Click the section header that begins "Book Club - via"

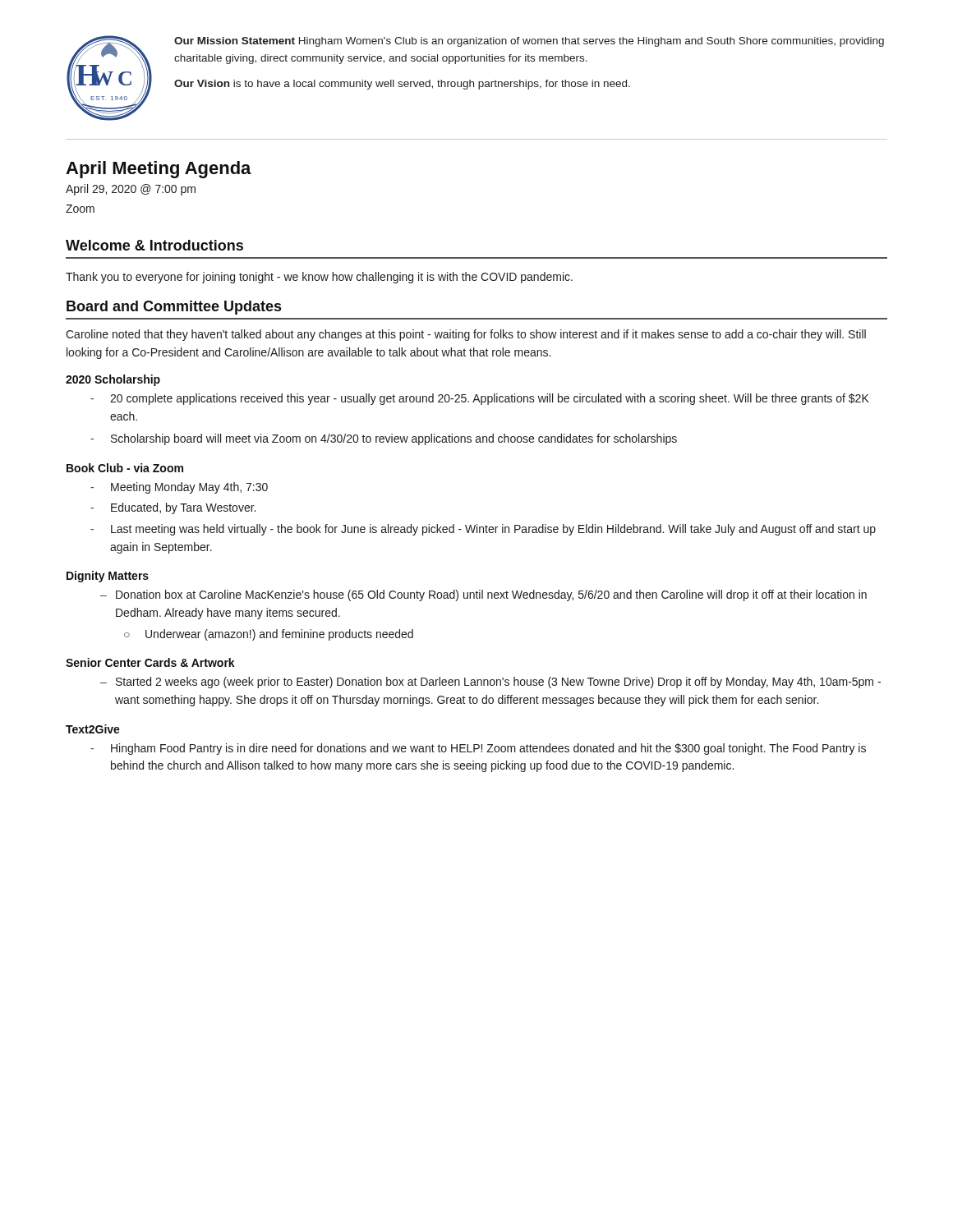tap(125, 468)
